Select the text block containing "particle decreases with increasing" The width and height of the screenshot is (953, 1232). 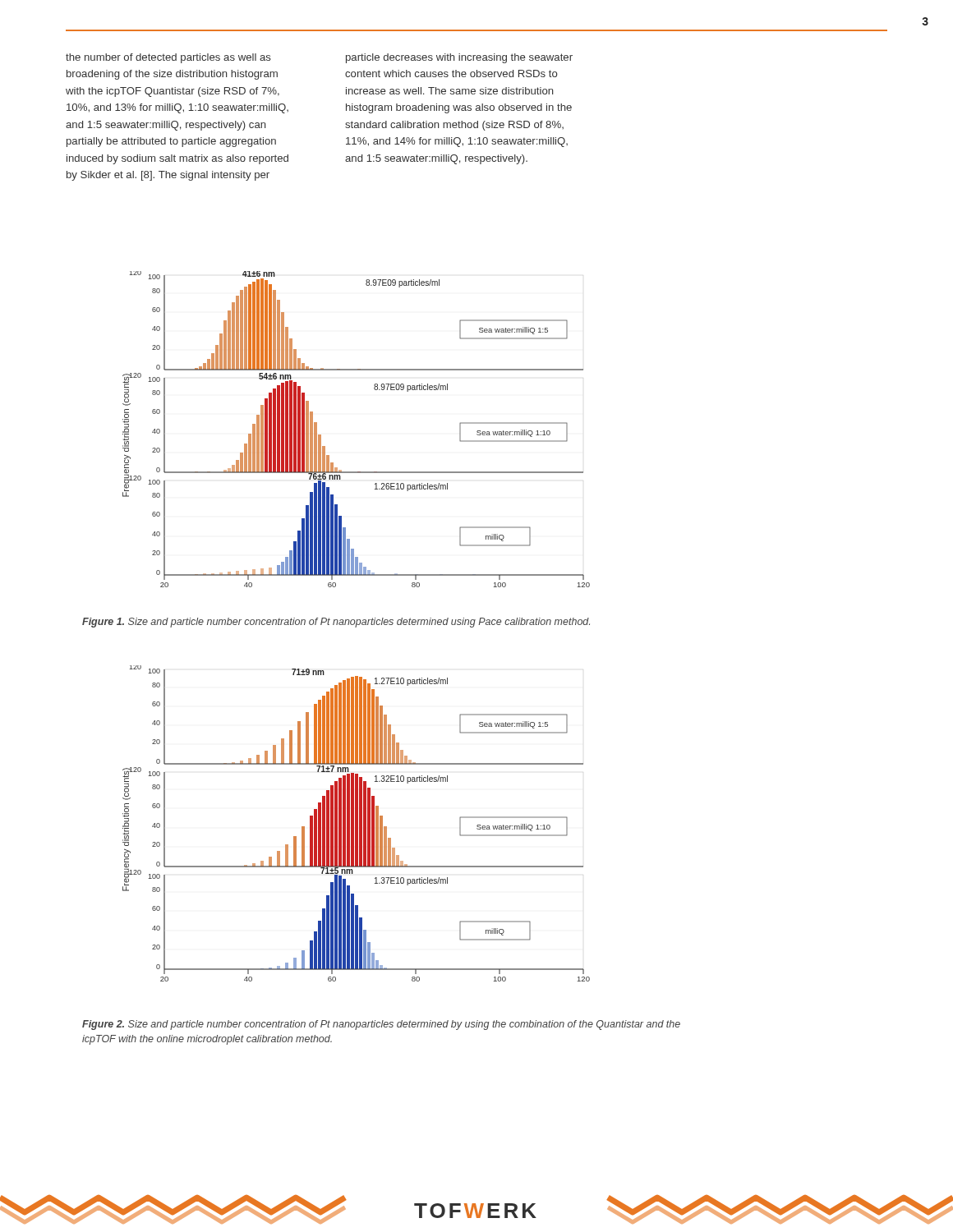tap(459, 107)
